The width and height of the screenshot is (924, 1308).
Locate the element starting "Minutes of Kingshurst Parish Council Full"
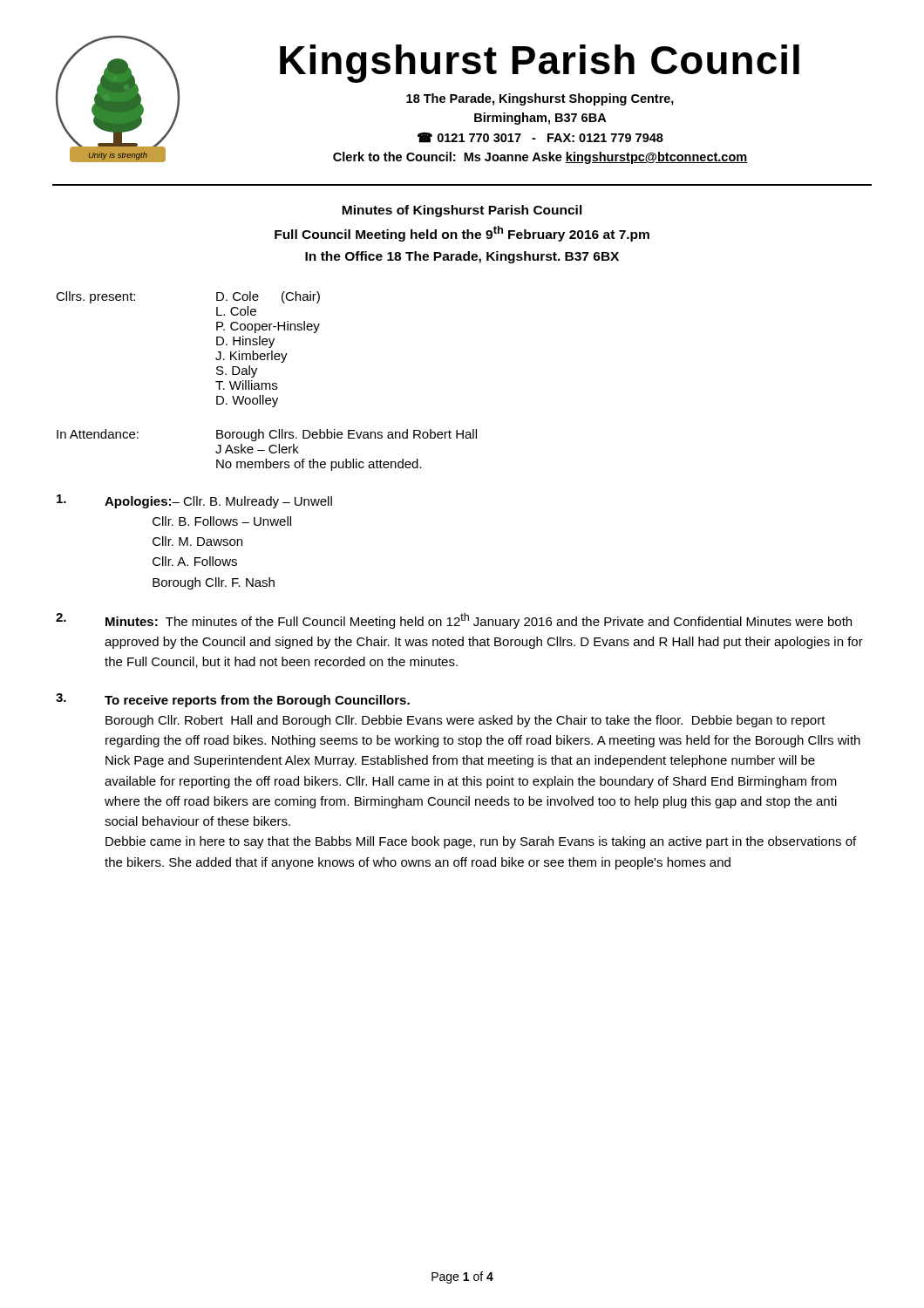tap(462, 233)
